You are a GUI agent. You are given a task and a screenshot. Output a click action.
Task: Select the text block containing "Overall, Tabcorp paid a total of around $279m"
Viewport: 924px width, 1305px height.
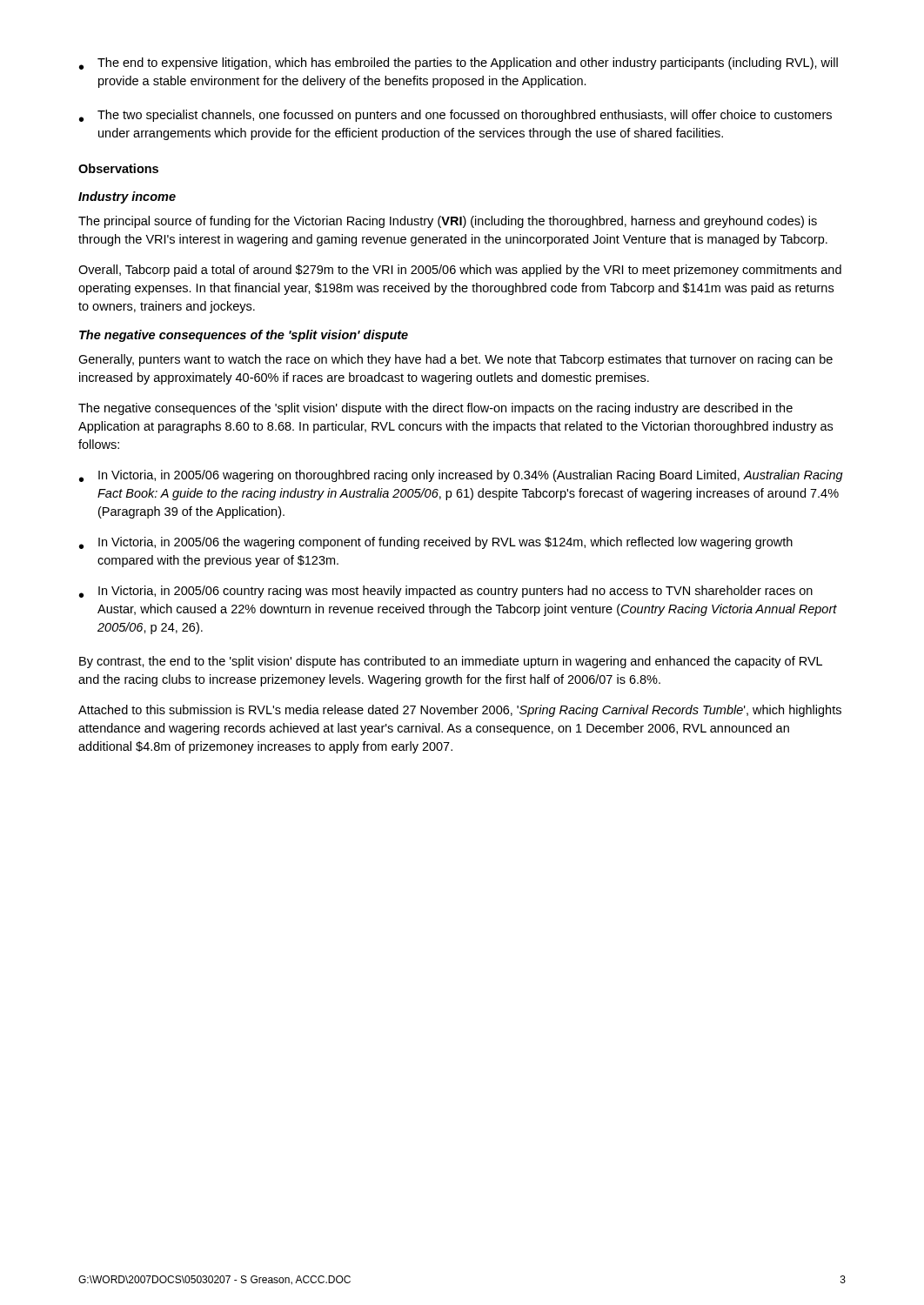(x=460, y=288)
